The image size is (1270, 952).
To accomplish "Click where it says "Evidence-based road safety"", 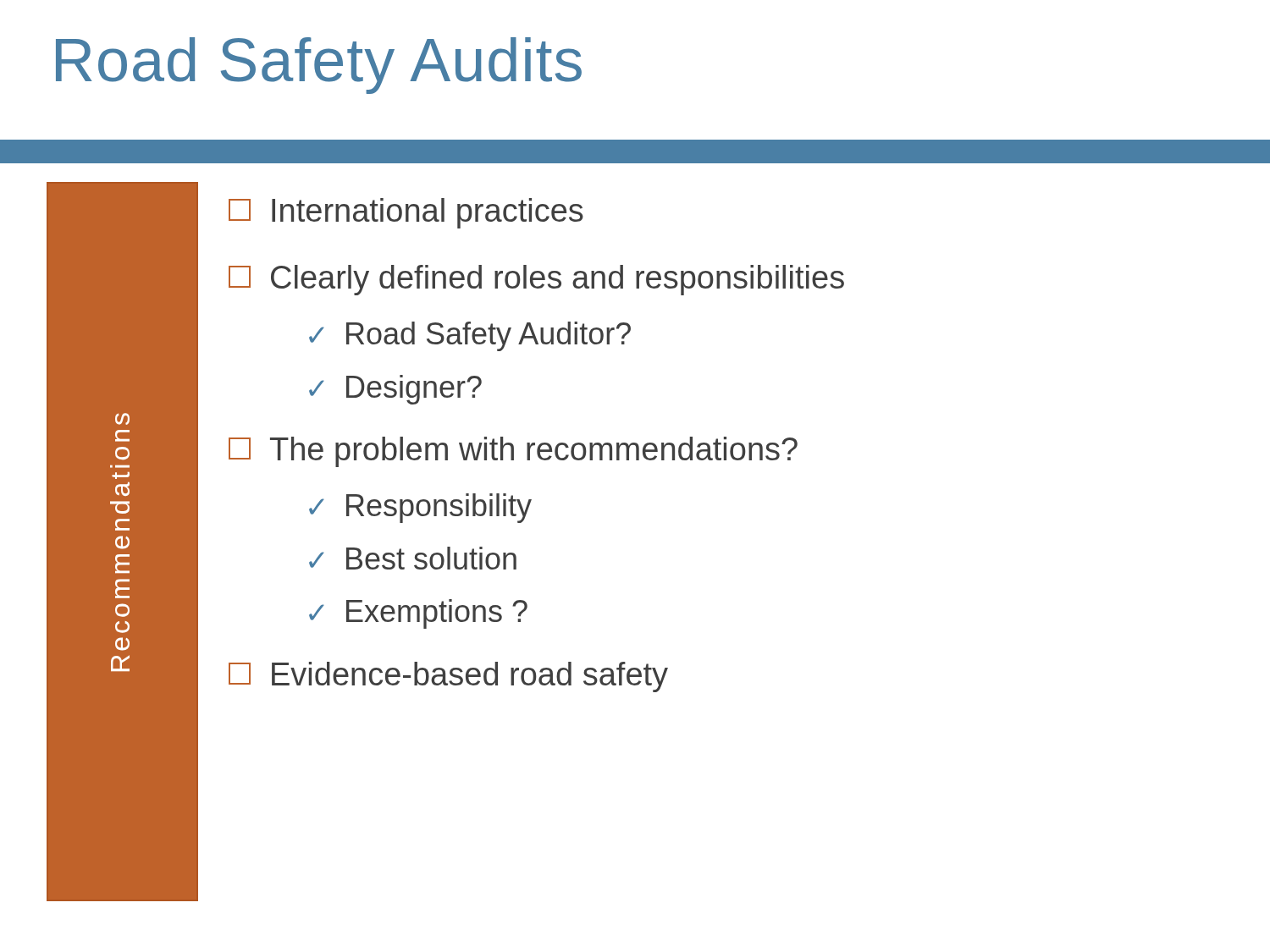I will [x=448, y=677].
